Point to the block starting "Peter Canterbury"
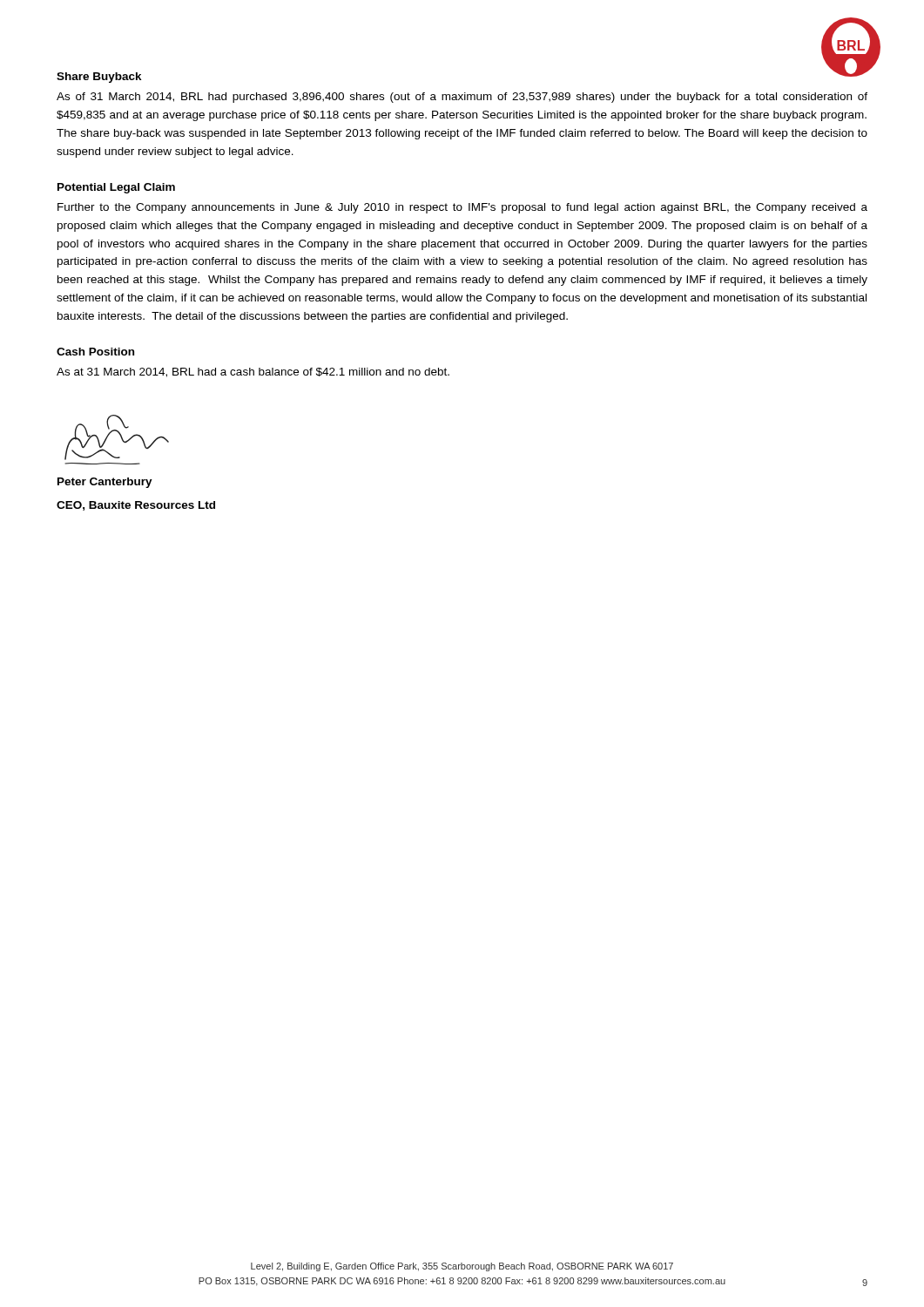The image size is (924, 1307). point(104,481)
